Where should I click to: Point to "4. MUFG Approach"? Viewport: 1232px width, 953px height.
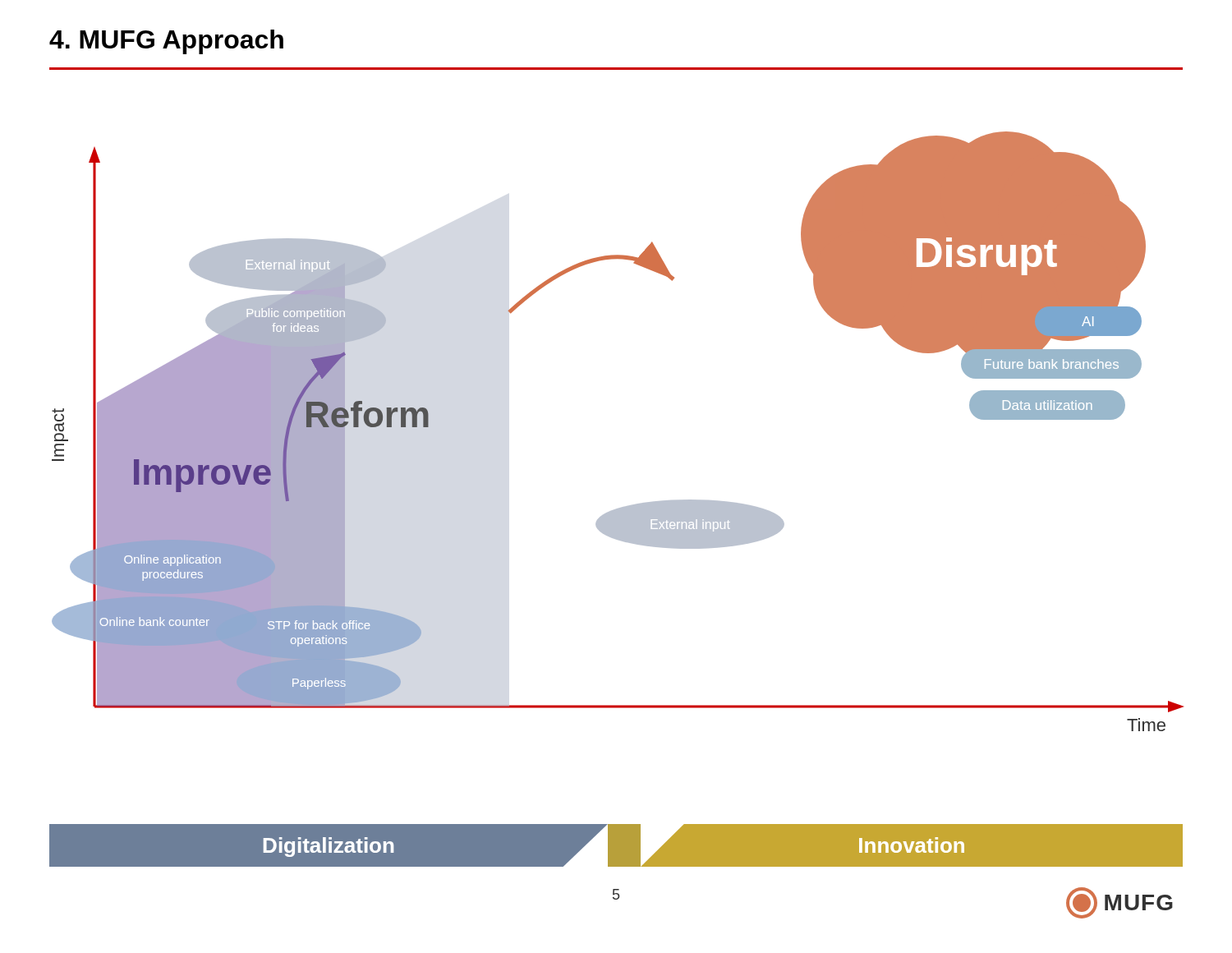(x=167, y=39)
